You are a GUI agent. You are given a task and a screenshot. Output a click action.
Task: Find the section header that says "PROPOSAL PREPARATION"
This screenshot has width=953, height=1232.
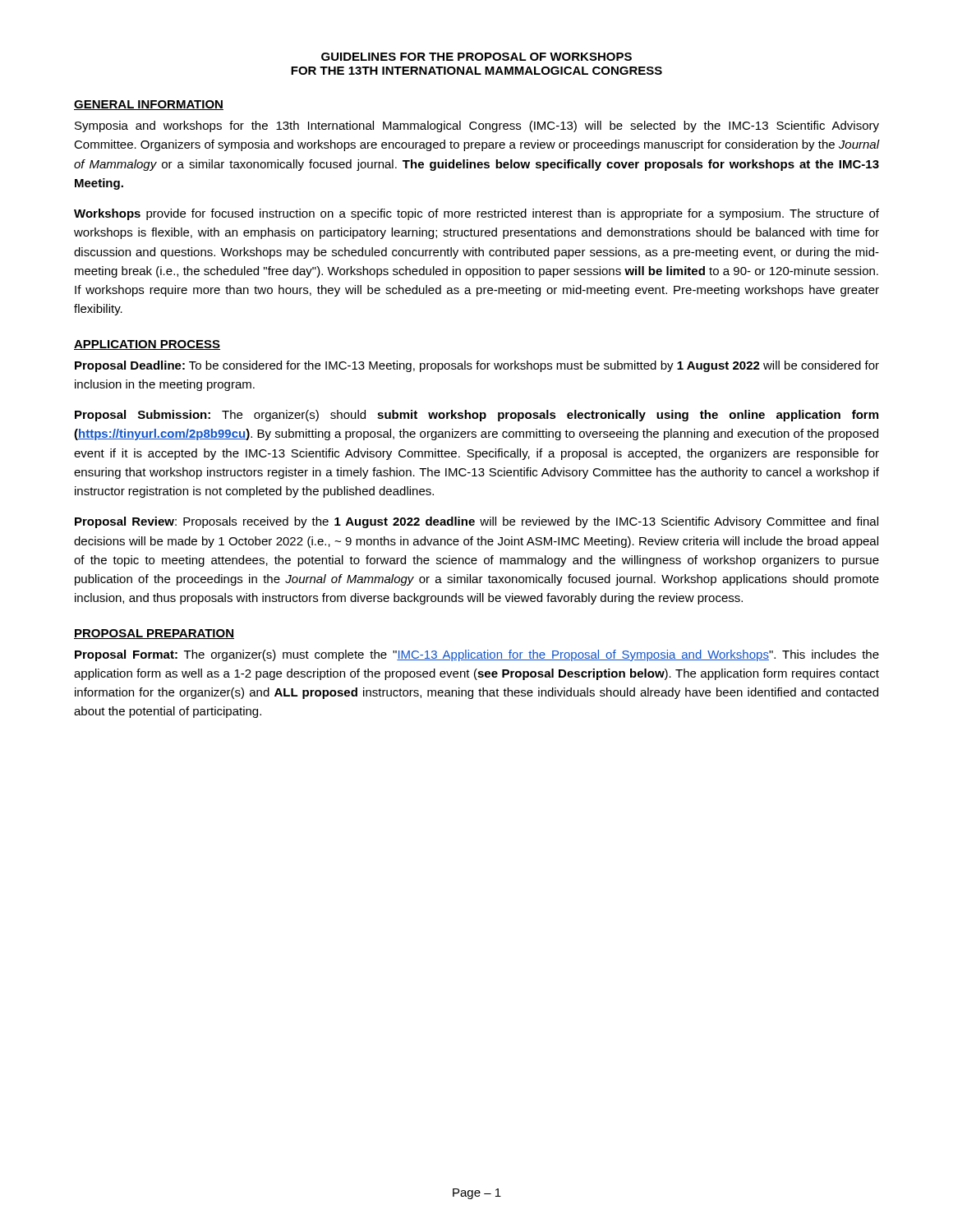(154, 632)
